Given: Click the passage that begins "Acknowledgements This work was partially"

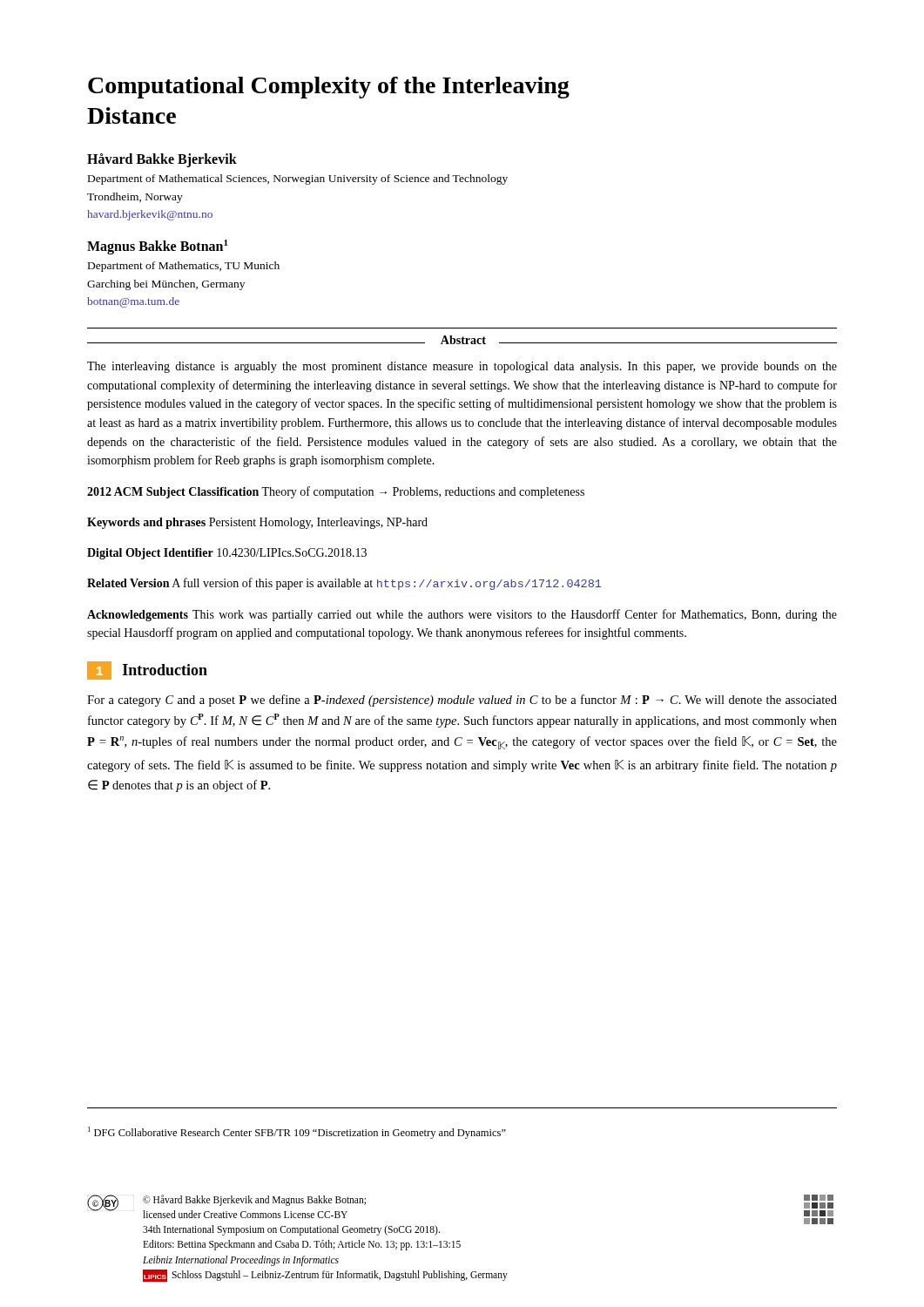Looking at the screenshot, I should pyautogui.click(x=462, y=624).
